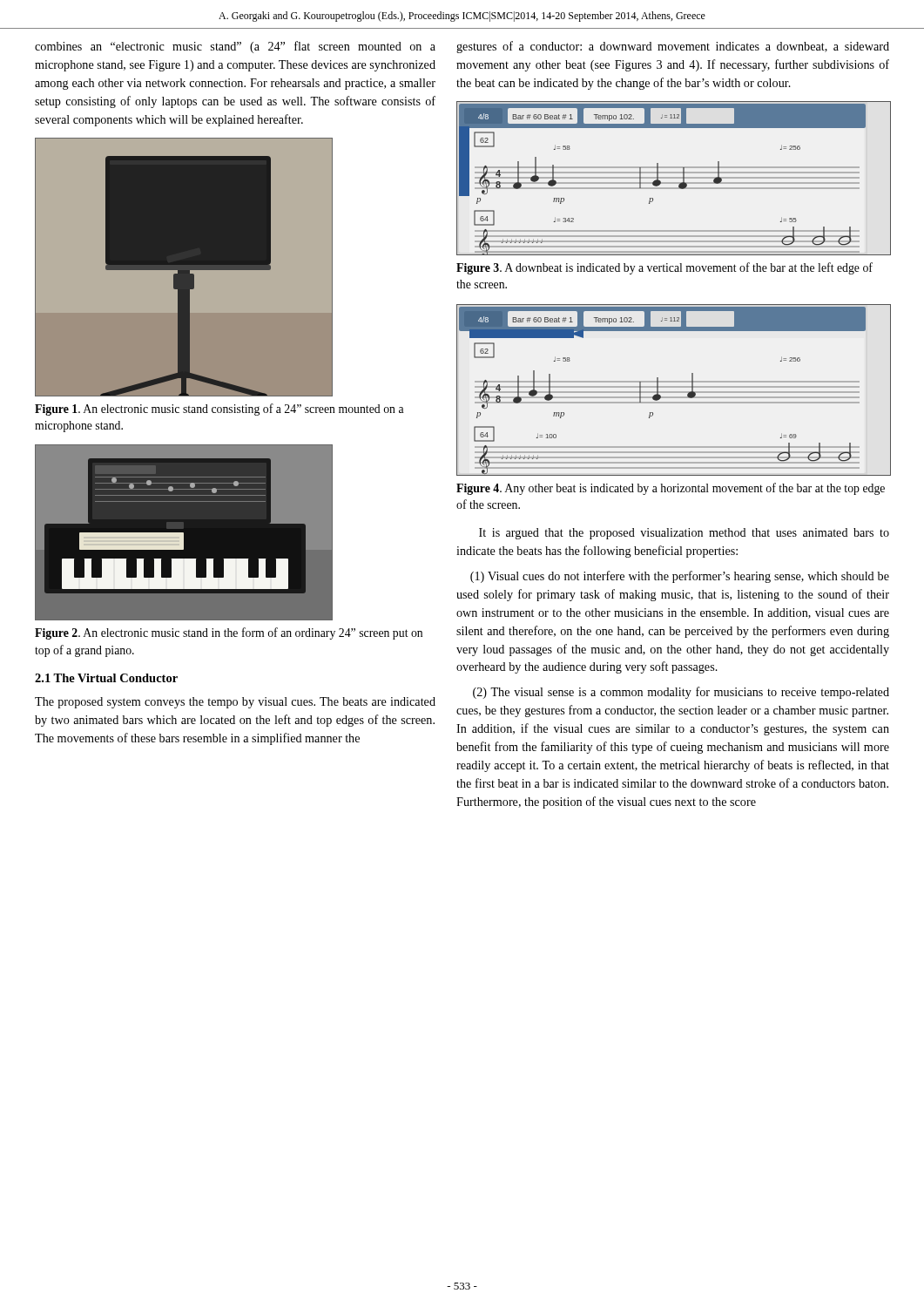Locate the section header that reads "2.1 The Virtual Conductor"
Viewport: 924px width, 1307px height.
[106, 678]
